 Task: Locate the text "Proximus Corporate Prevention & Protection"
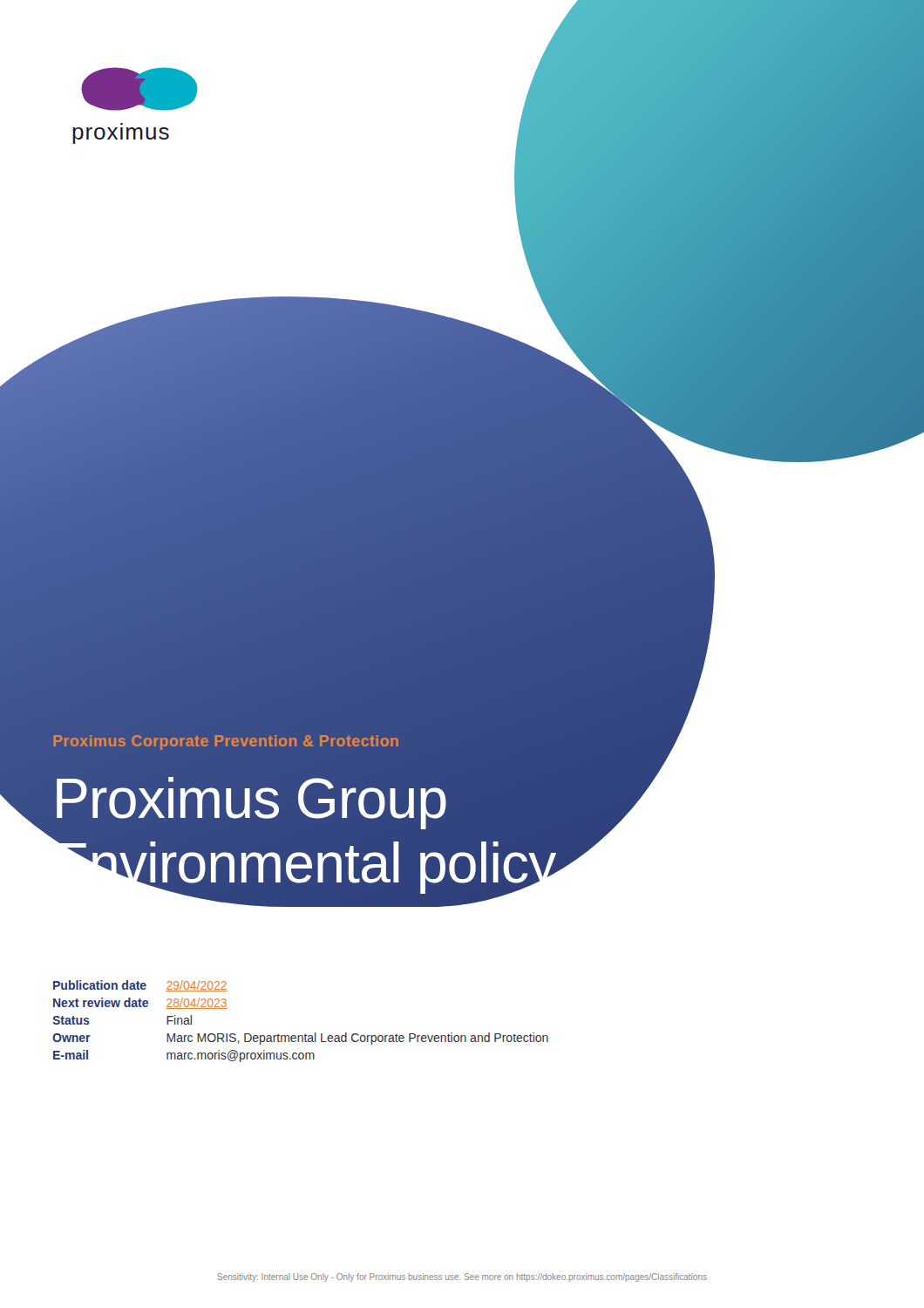coord(226,741)
